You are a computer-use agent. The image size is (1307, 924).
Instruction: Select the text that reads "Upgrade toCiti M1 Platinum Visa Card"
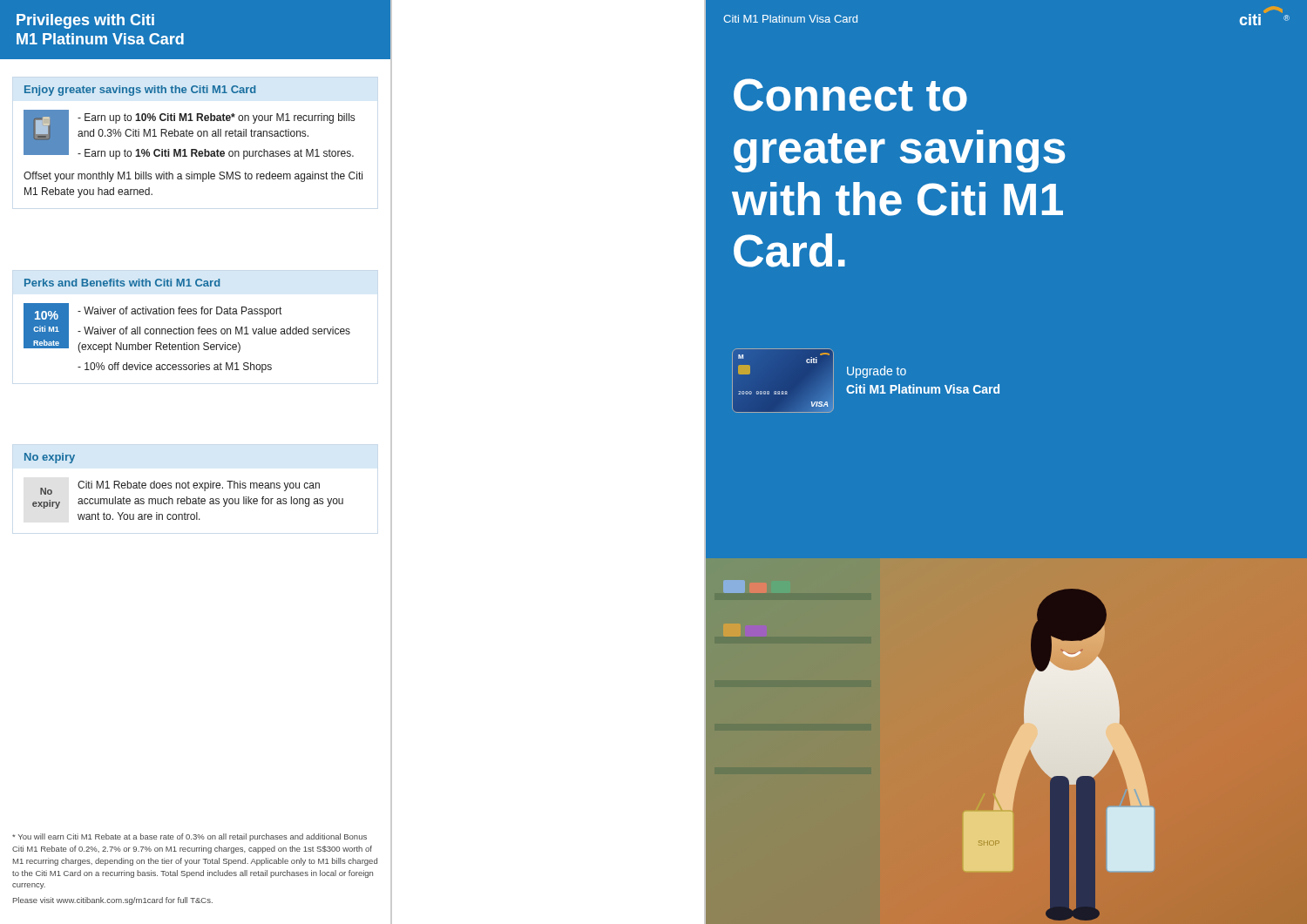(923, 380)
